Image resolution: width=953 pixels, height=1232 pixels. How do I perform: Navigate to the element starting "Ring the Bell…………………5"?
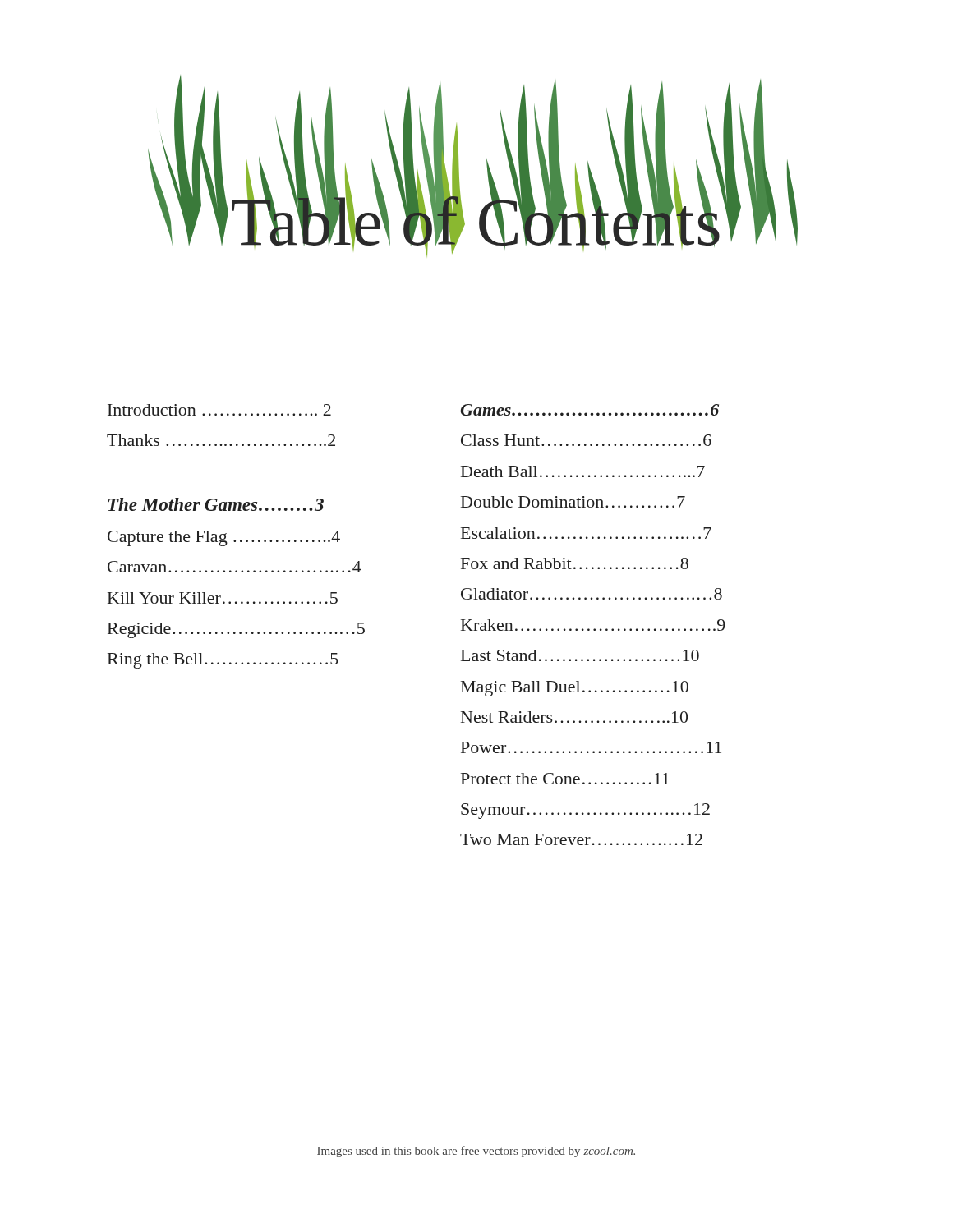(223, 659)
